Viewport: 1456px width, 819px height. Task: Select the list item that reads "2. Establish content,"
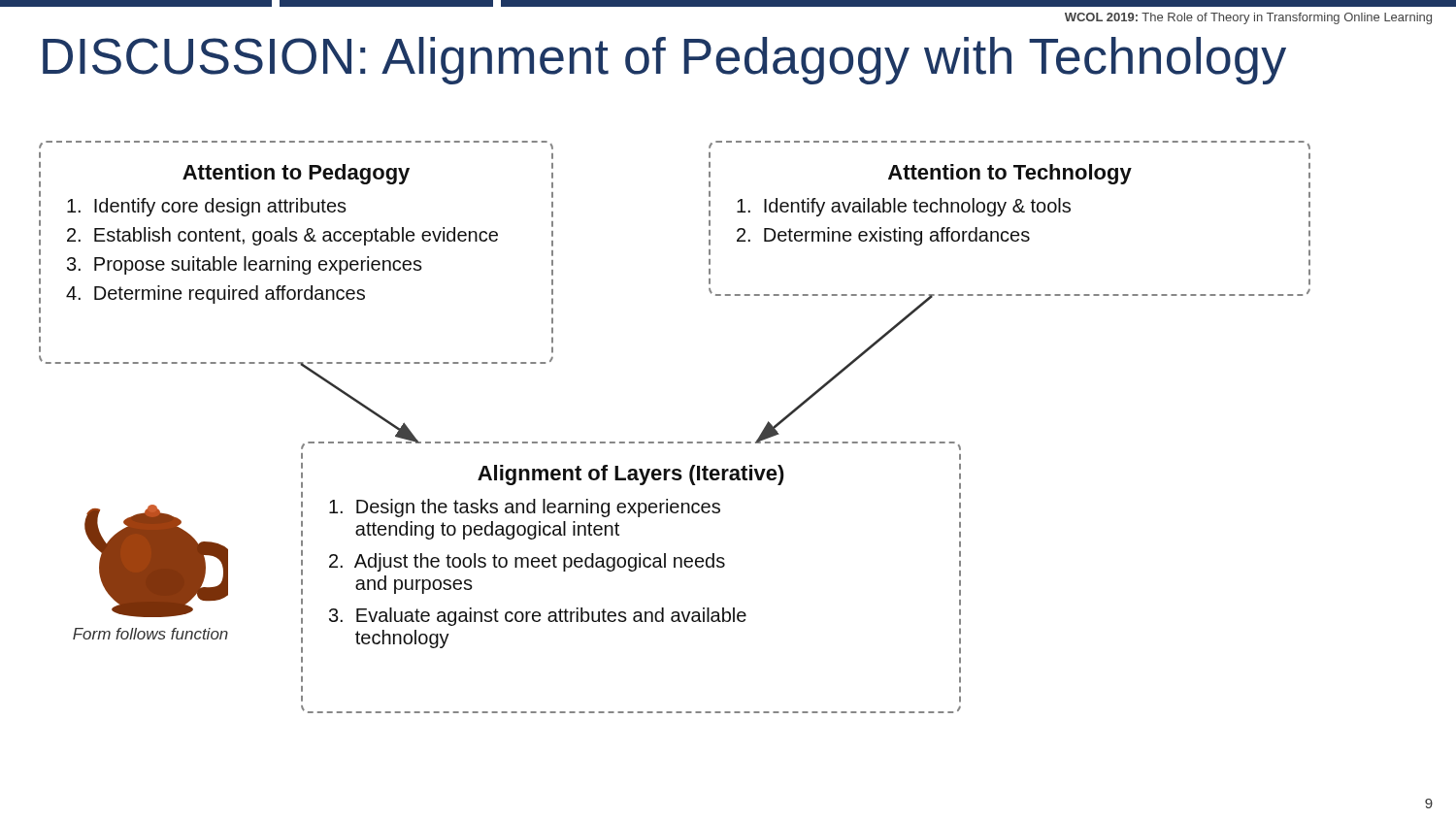click(x=282, y=235)
